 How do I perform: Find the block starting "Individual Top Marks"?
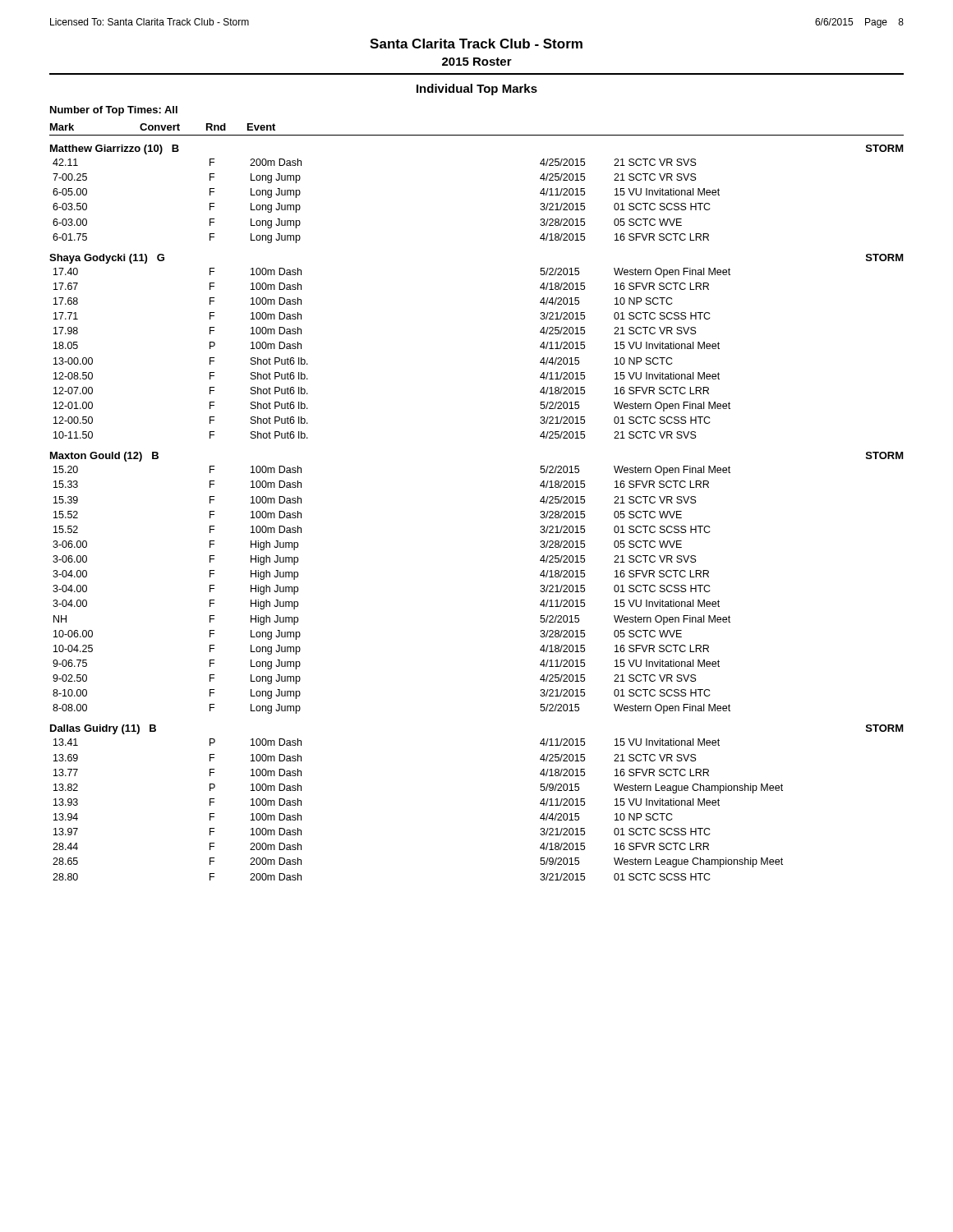pos(476,88)
